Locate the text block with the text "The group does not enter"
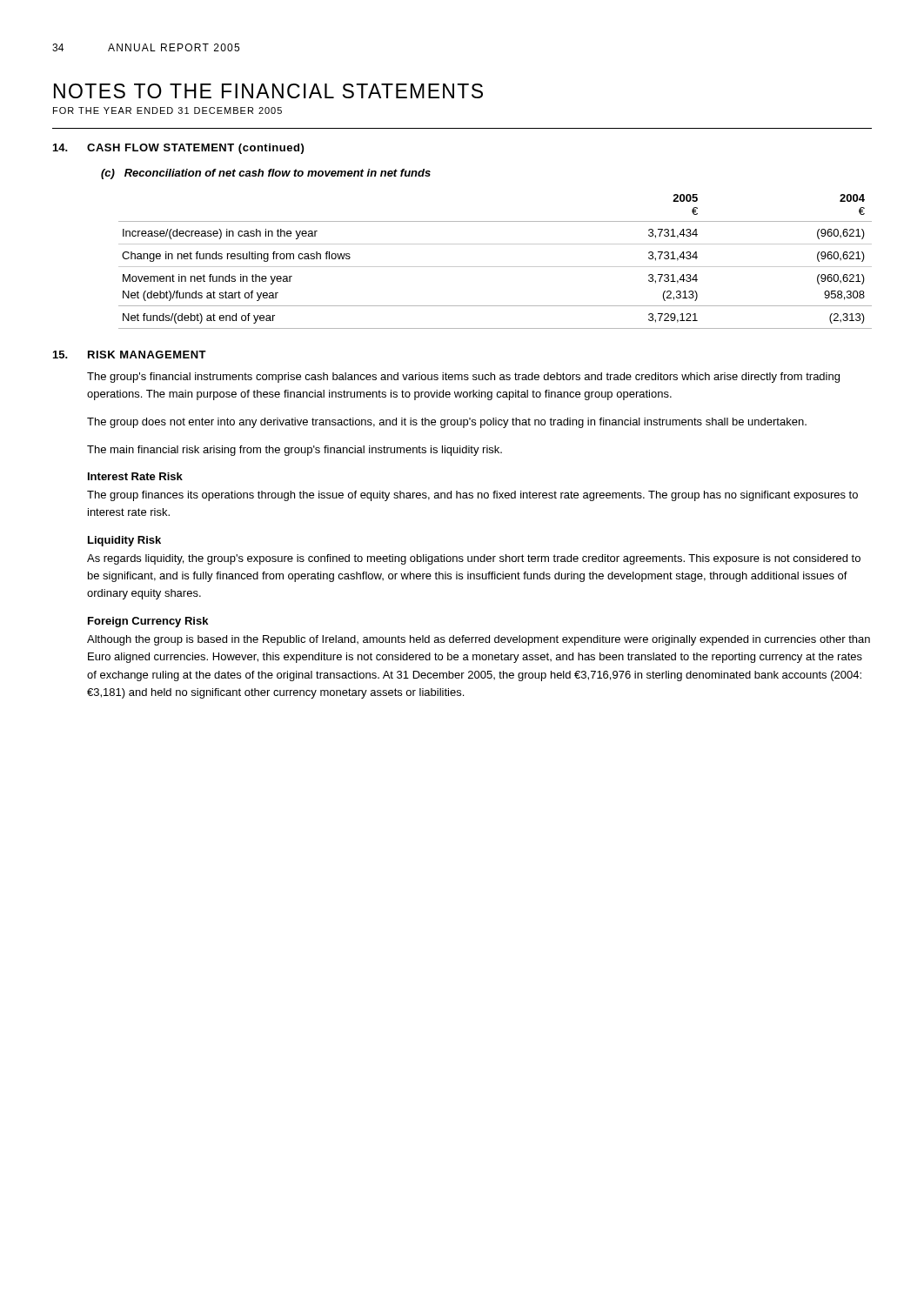Image resolution: width=924 pixels, height=1305 pixels. (x=447, y=422)
